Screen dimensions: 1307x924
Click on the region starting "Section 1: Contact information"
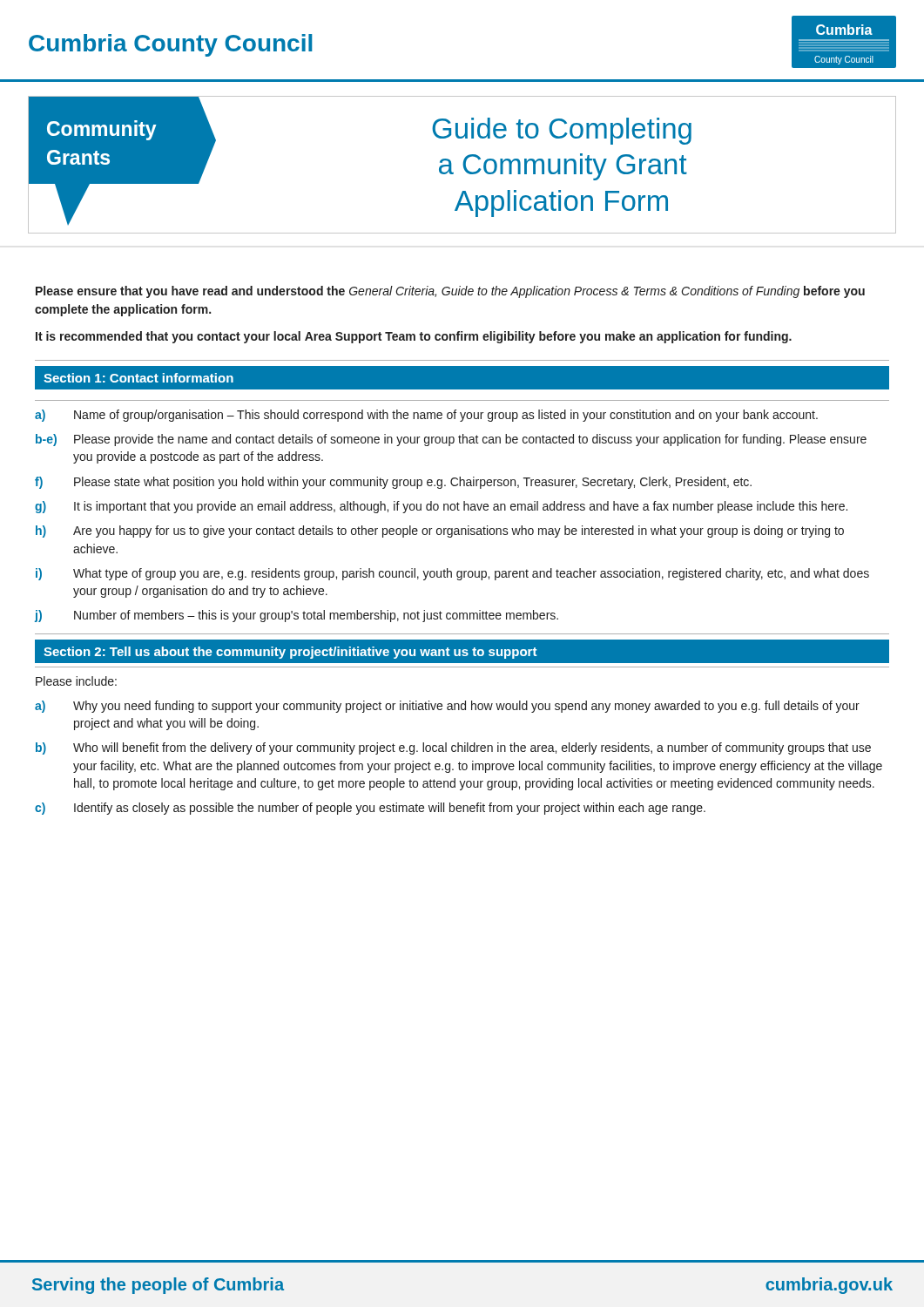click(x=139, y=378)
